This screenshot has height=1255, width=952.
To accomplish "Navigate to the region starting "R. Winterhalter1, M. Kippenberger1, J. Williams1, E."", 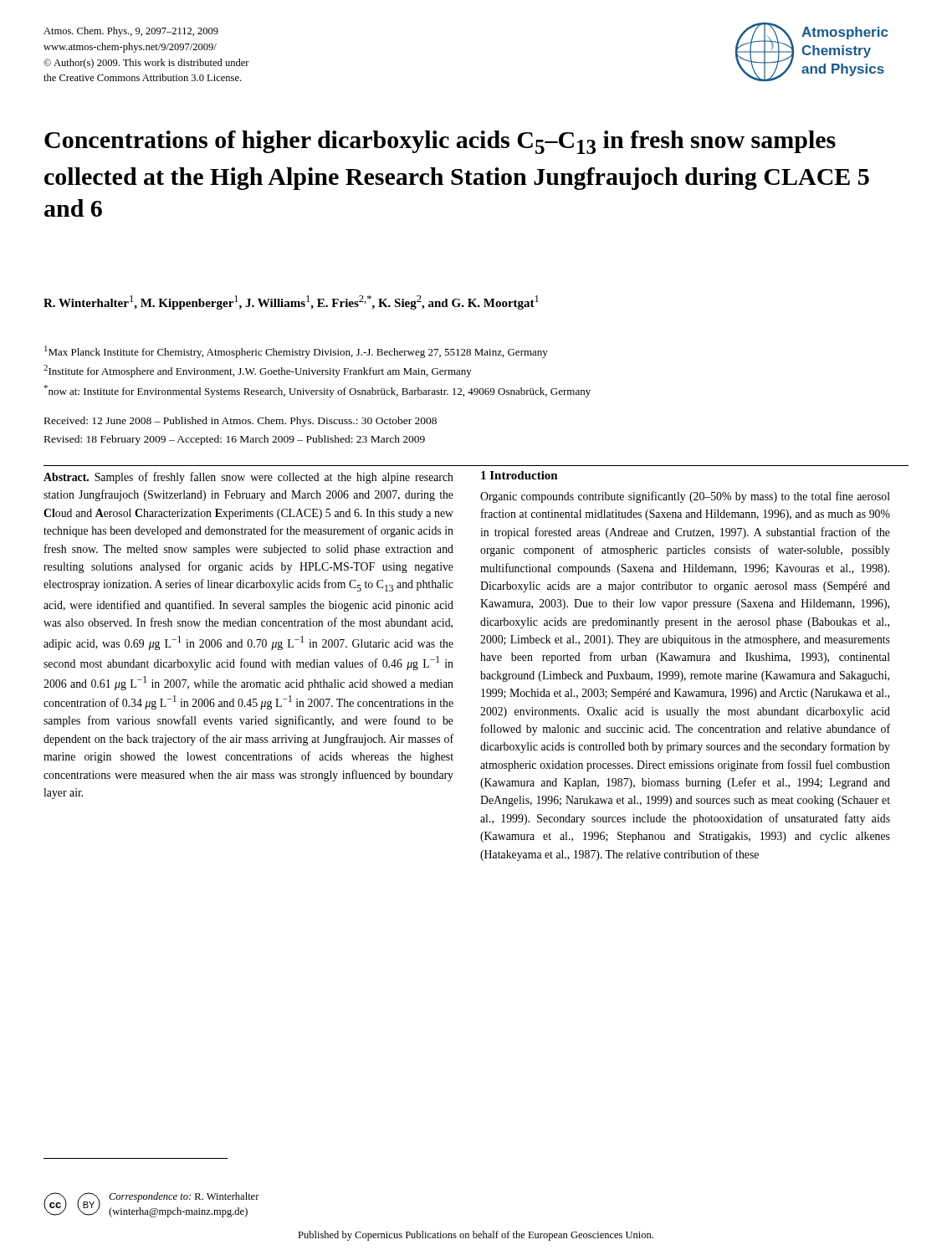I will [476, 302].
